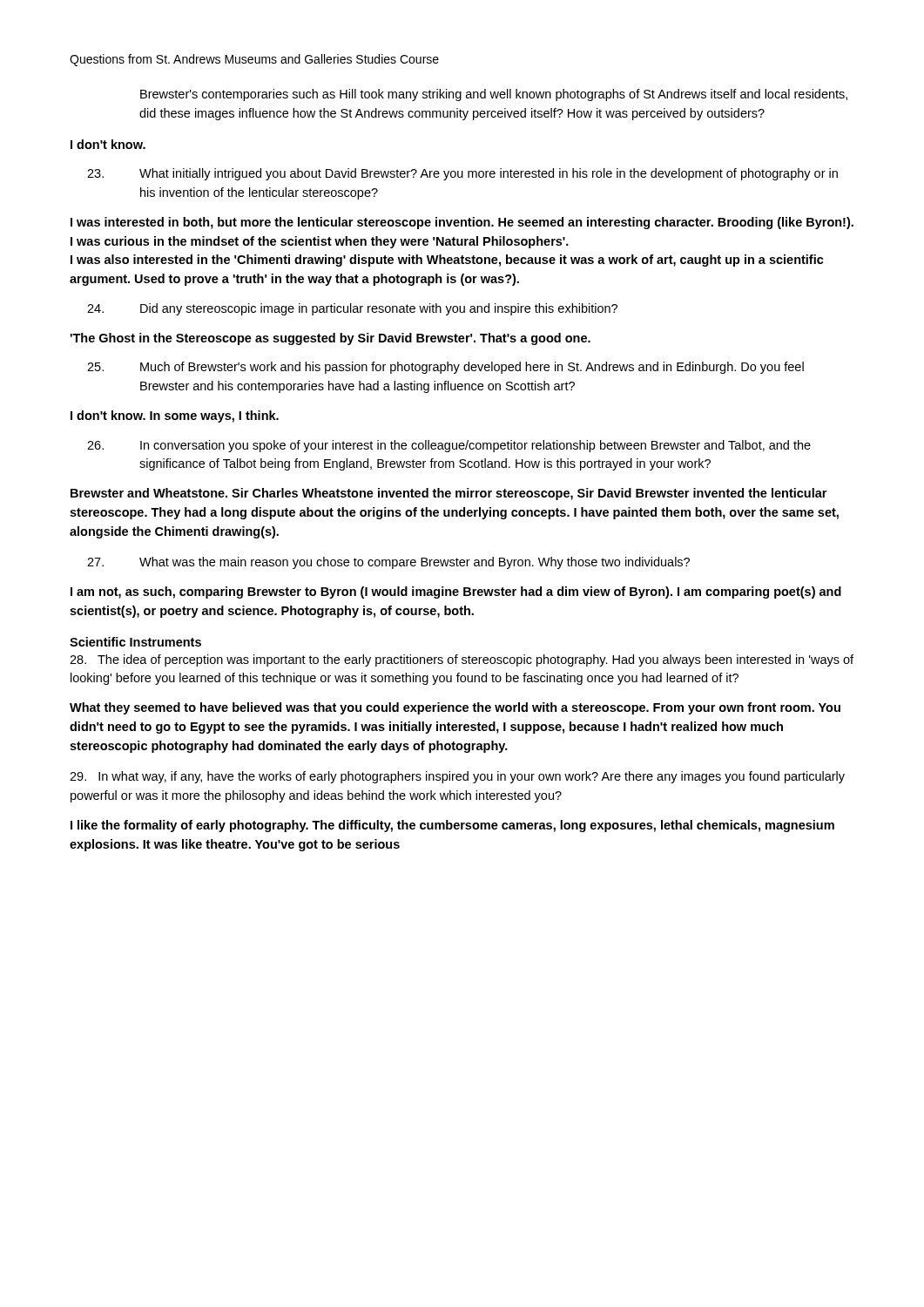
Task: Navigate to the region starting "The idea of perception was important to"
Action: (462, 669)
